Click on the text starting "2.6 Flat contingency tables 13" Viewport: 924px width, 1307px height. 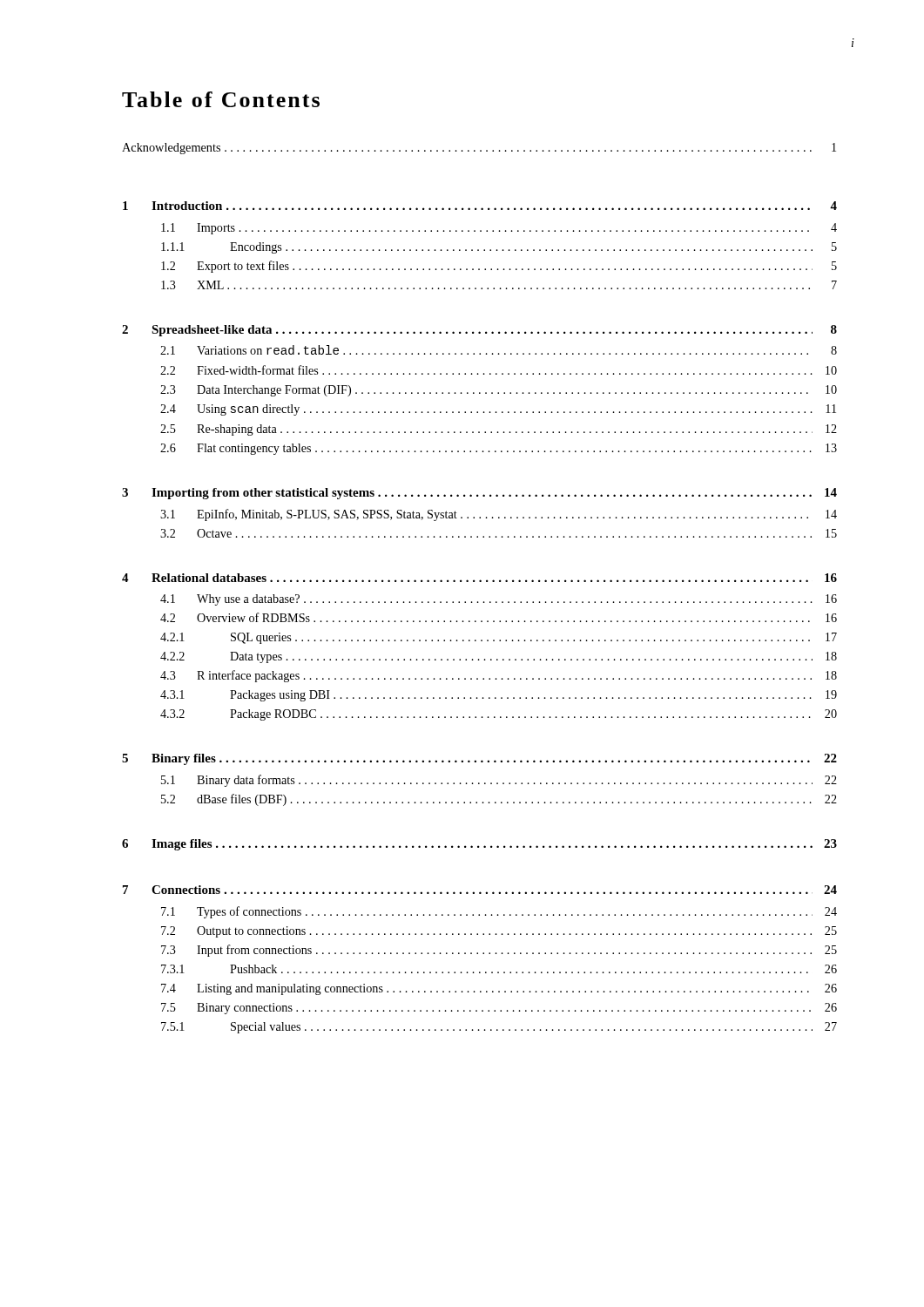479,448
